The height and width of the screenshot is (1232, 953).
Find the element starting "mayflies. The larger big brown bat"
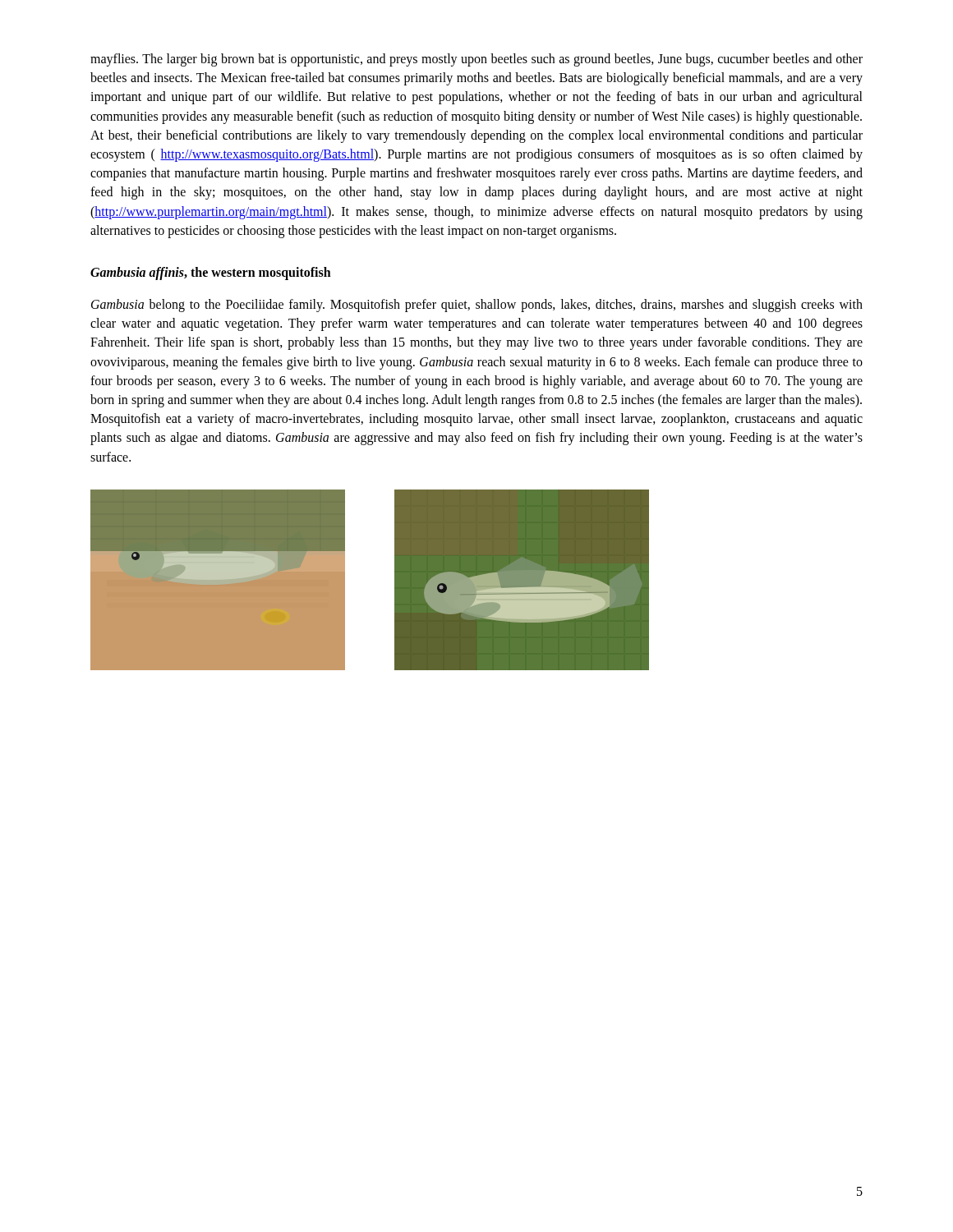[x=476, y=144]
